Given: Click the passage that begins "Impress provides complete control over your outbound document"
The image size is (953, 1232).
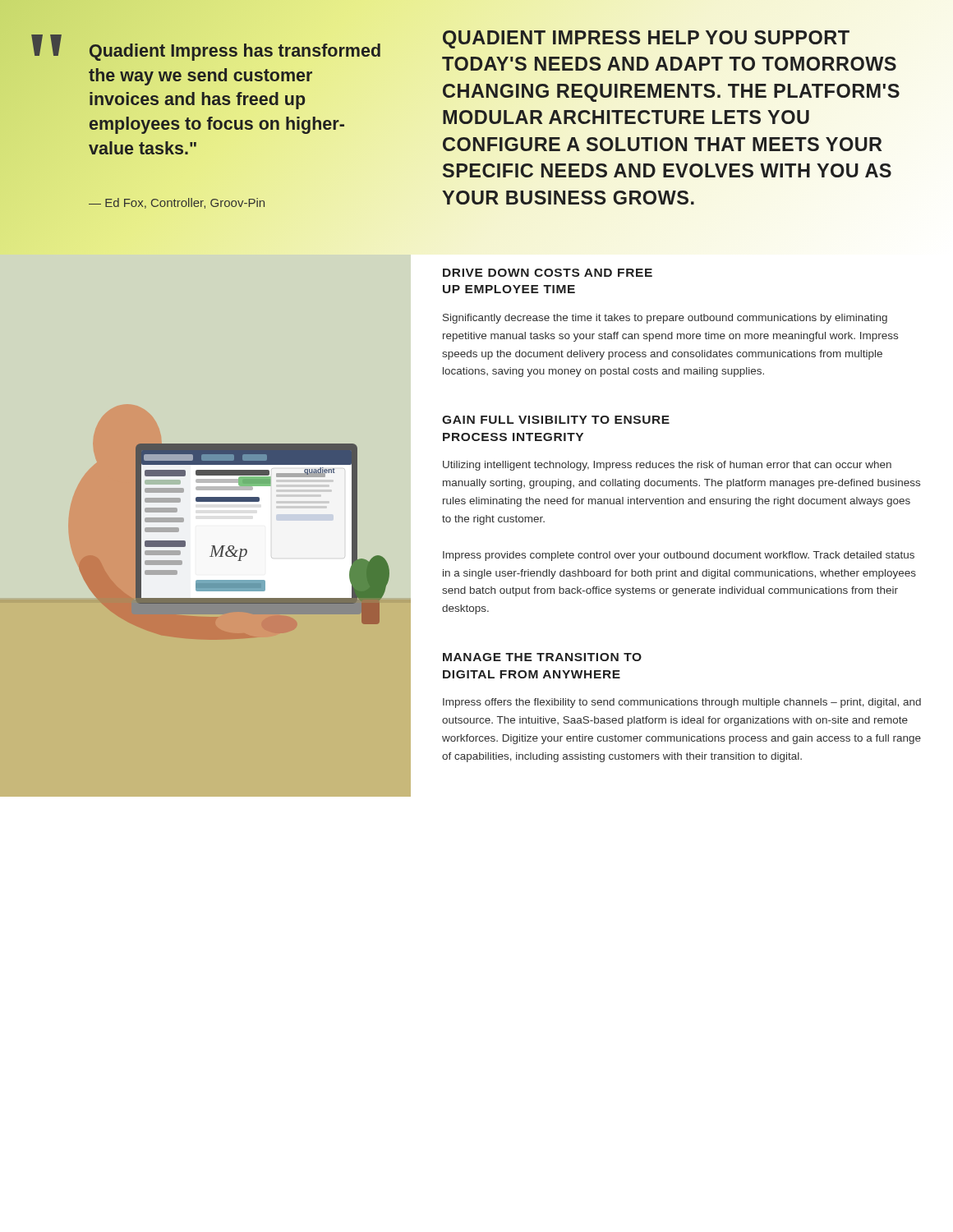Looking at the screenshot, I should pyautogui.click(x=679, y=581).
